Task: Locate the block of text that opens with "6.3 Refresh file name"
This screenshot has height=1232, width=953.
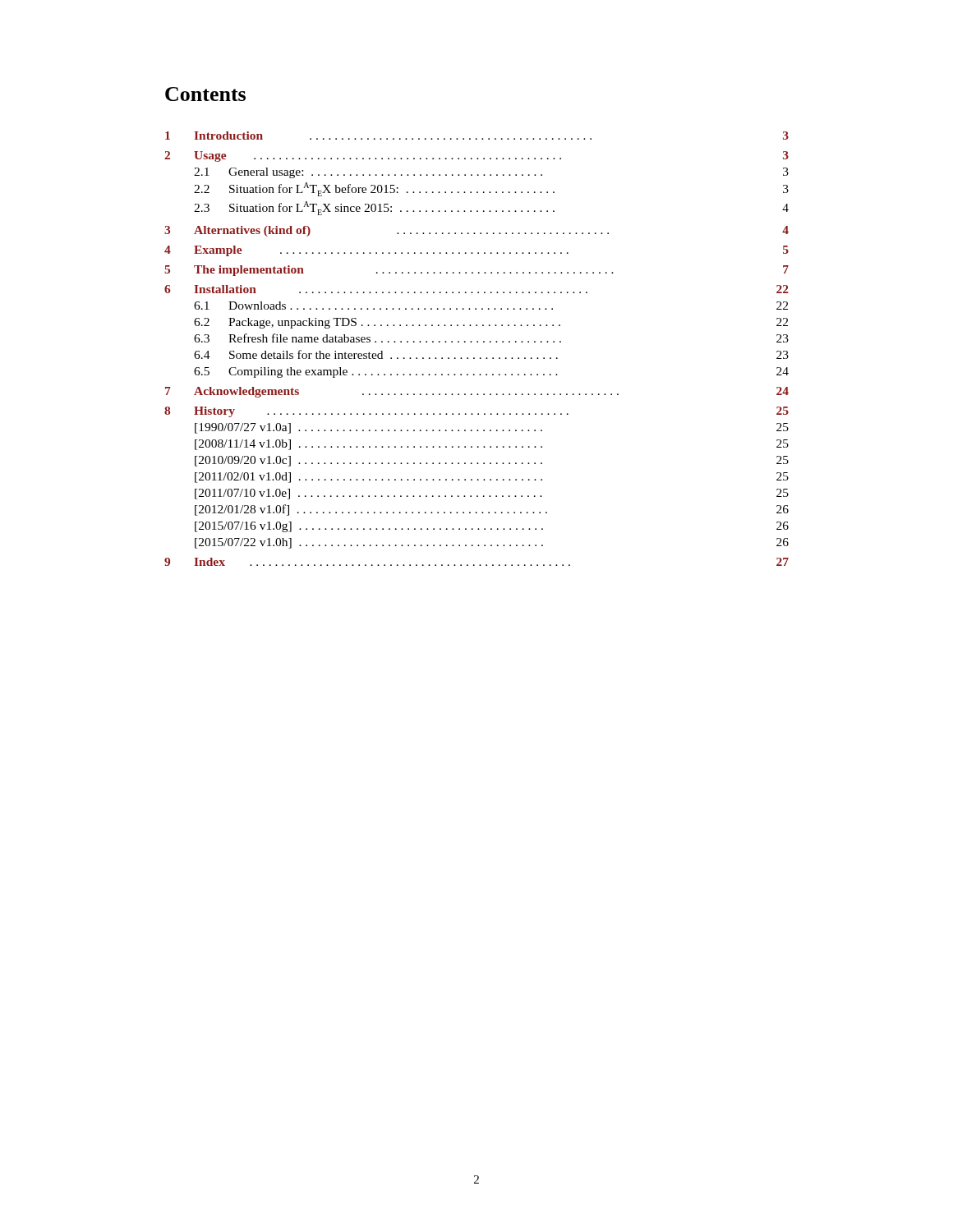Action: click(x=476, y=338)
